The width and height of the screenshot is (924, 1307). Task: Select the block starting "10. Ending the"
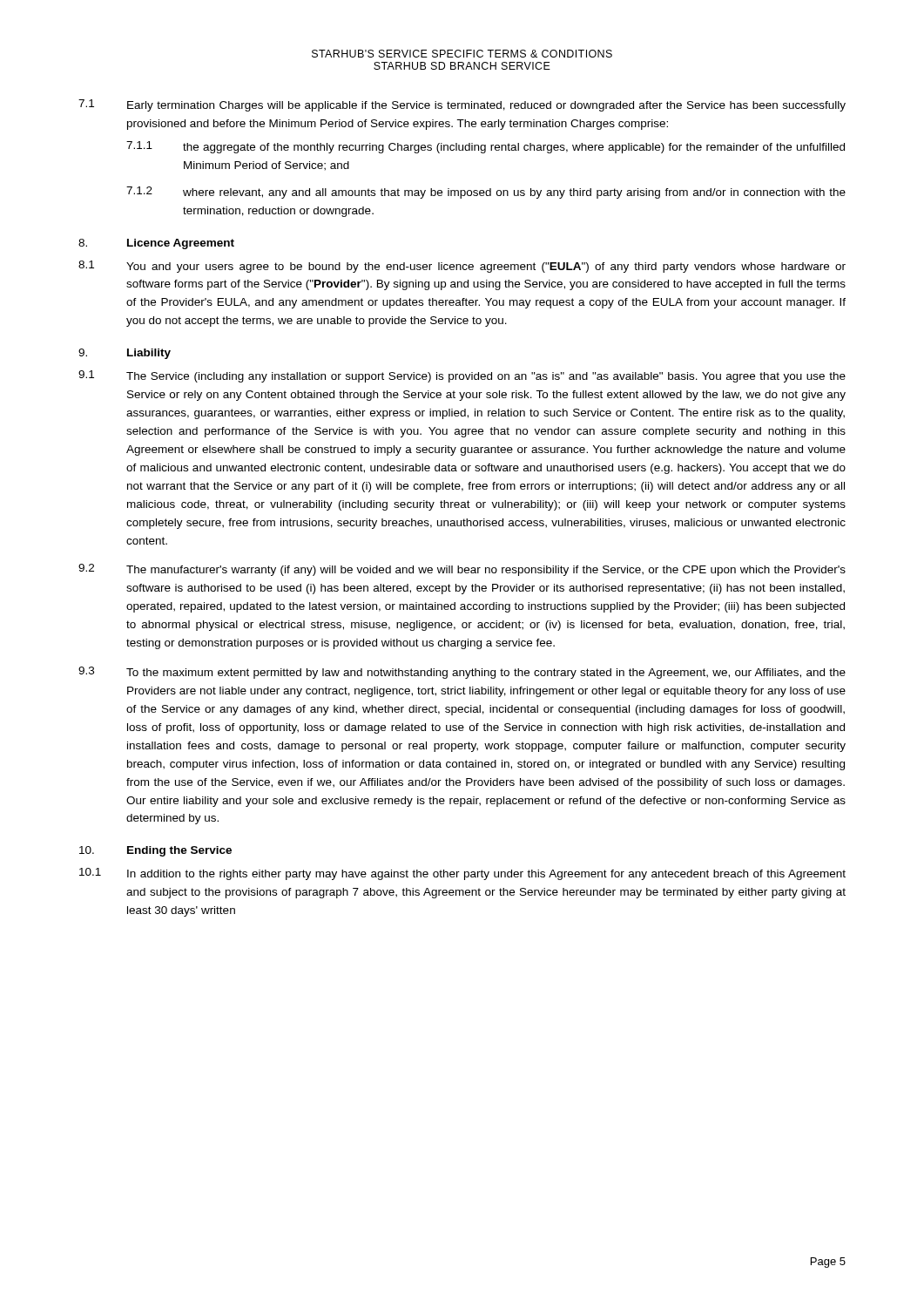[x=155, y=850]
